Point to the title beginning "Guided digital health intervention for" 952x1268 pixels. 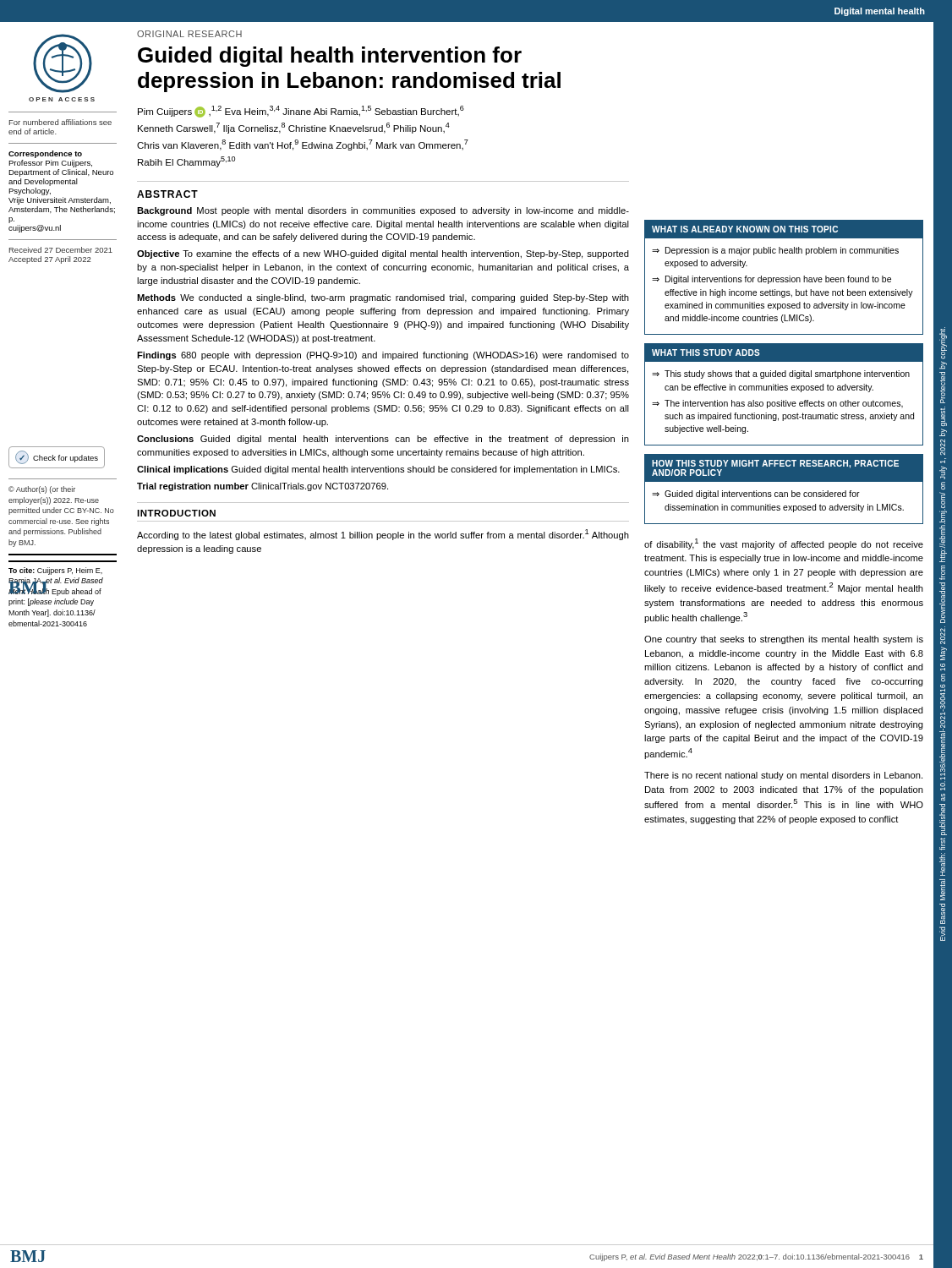[x=350, y=68]
